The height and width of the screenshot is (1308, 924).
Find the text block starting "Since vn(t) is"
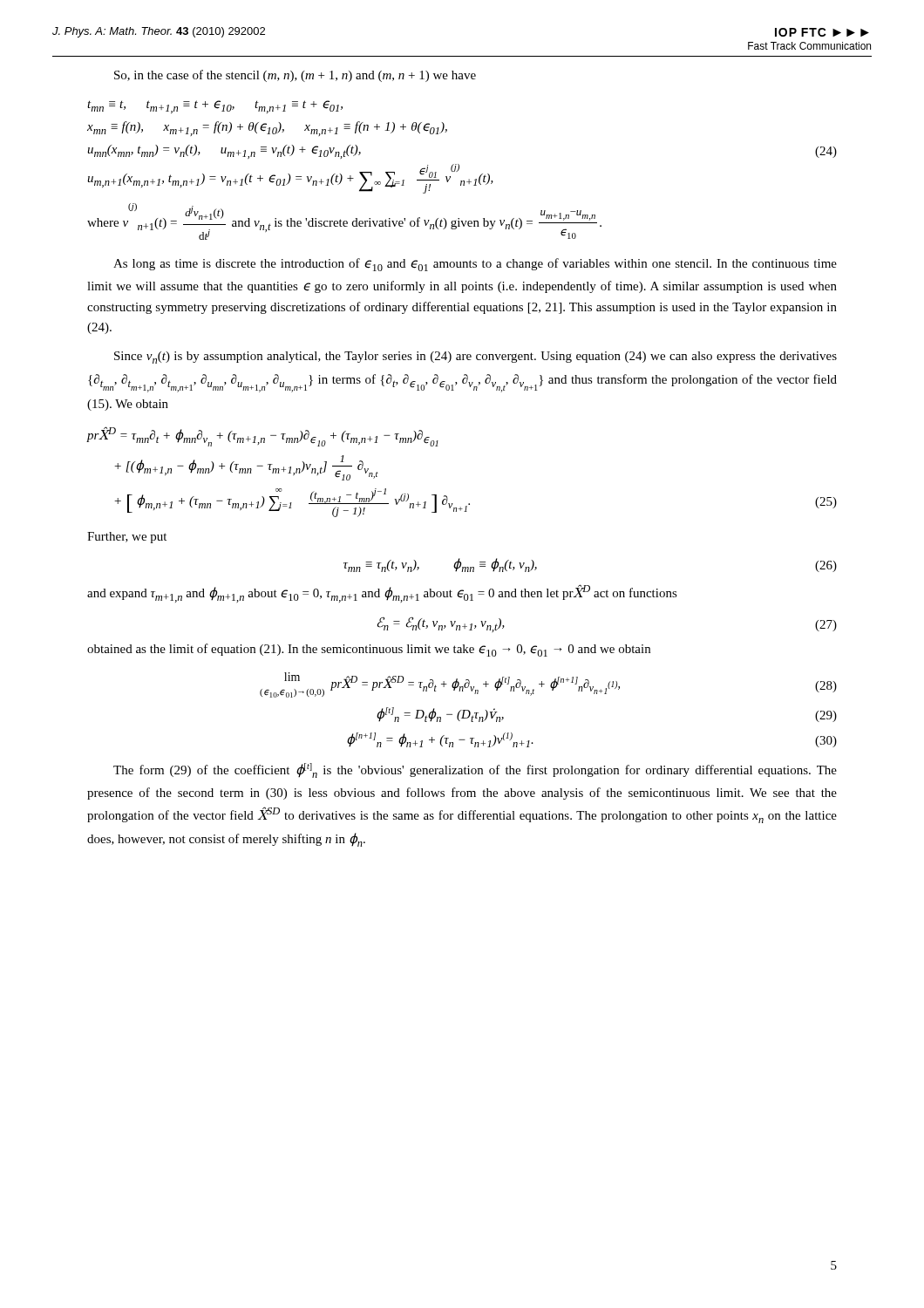click(x=462, y=380)
